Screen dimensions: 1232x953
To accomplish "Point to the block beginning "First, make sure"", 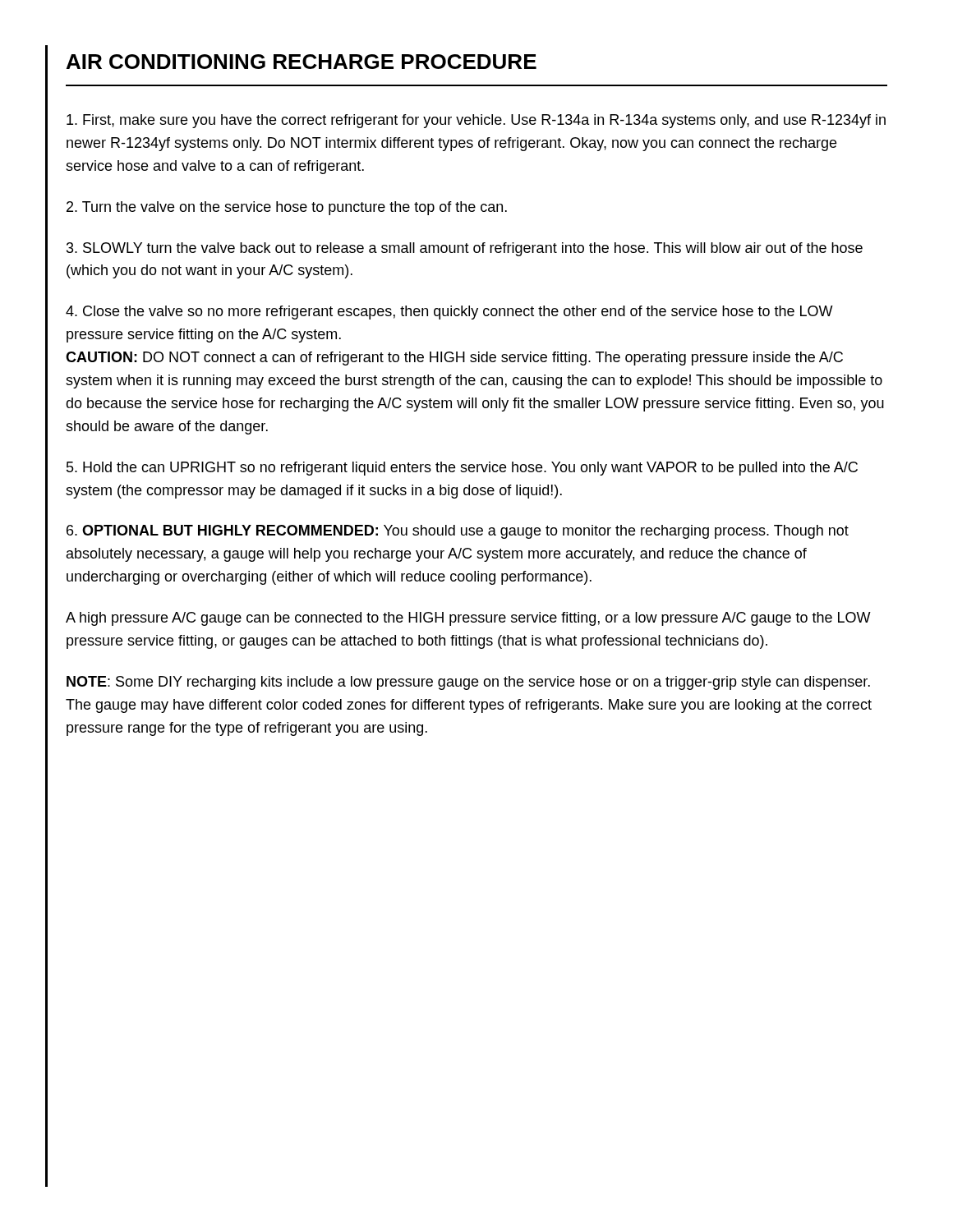I will [476, 144].
